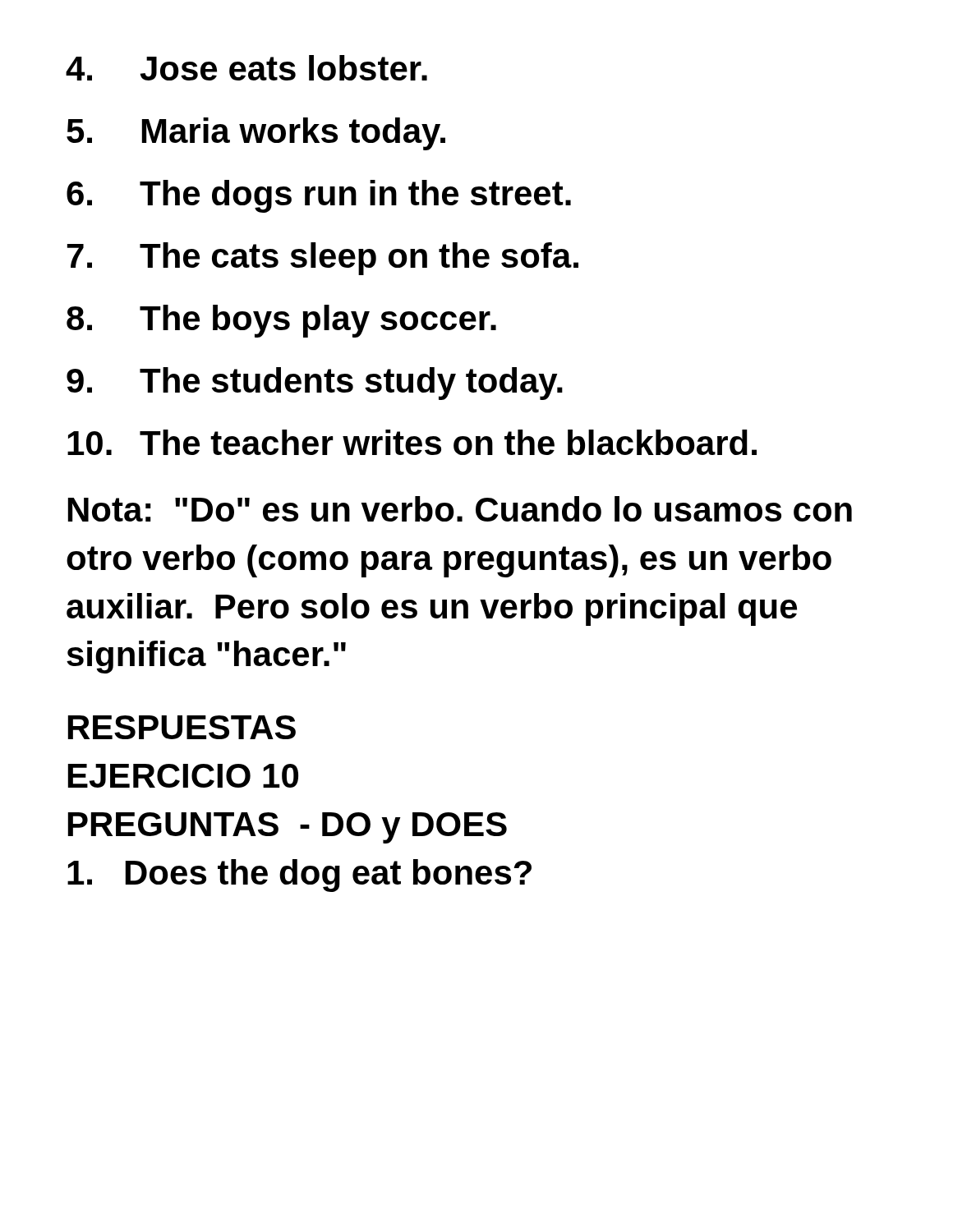Screen dimensions: 1232x953
Task: Click on the region starting "9. The students study today."
Action: pyautogui.click(x=315, y=381)
